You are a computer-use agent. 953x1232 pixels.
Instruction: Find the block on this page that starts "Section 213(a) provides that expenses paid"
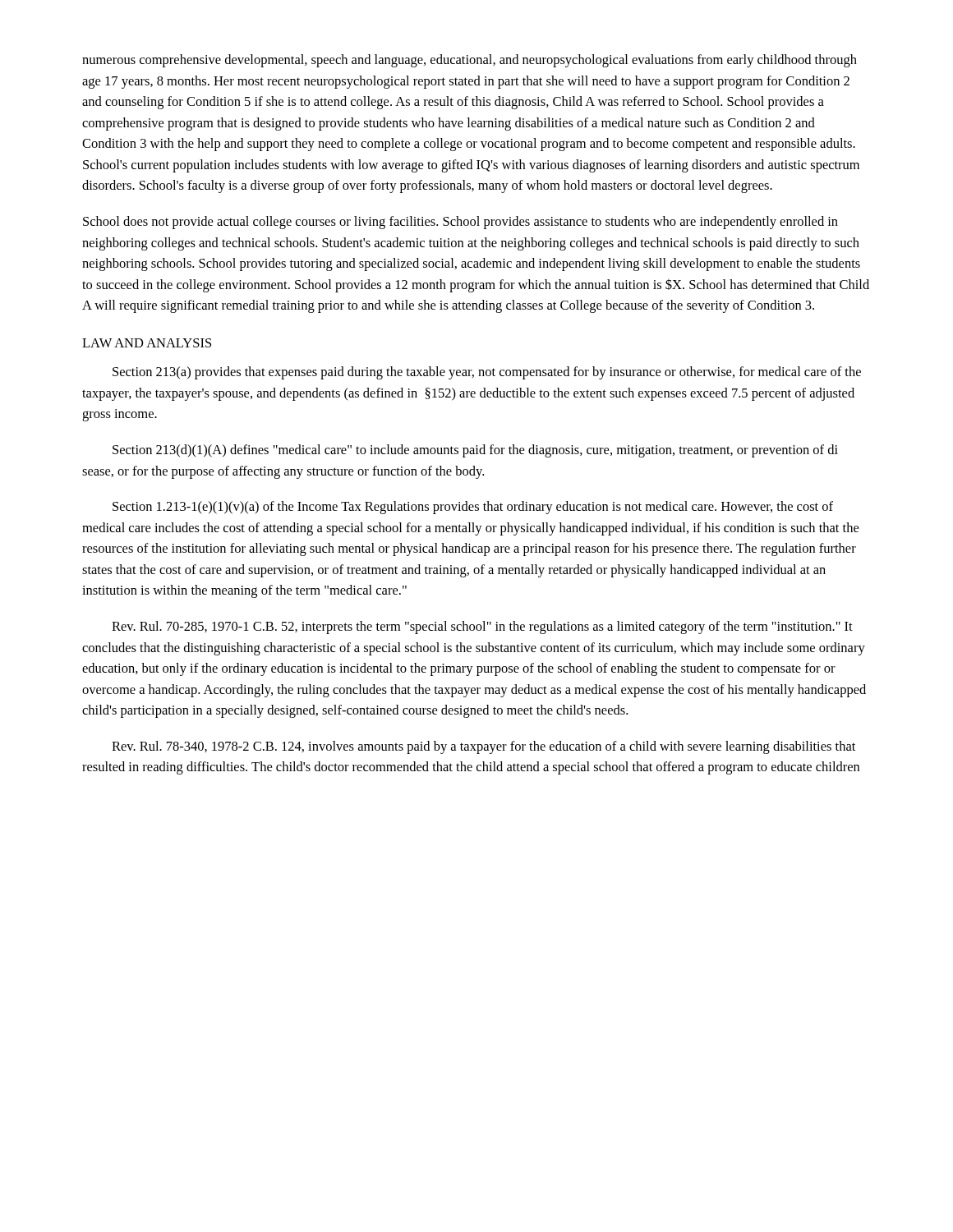point(472,393)
